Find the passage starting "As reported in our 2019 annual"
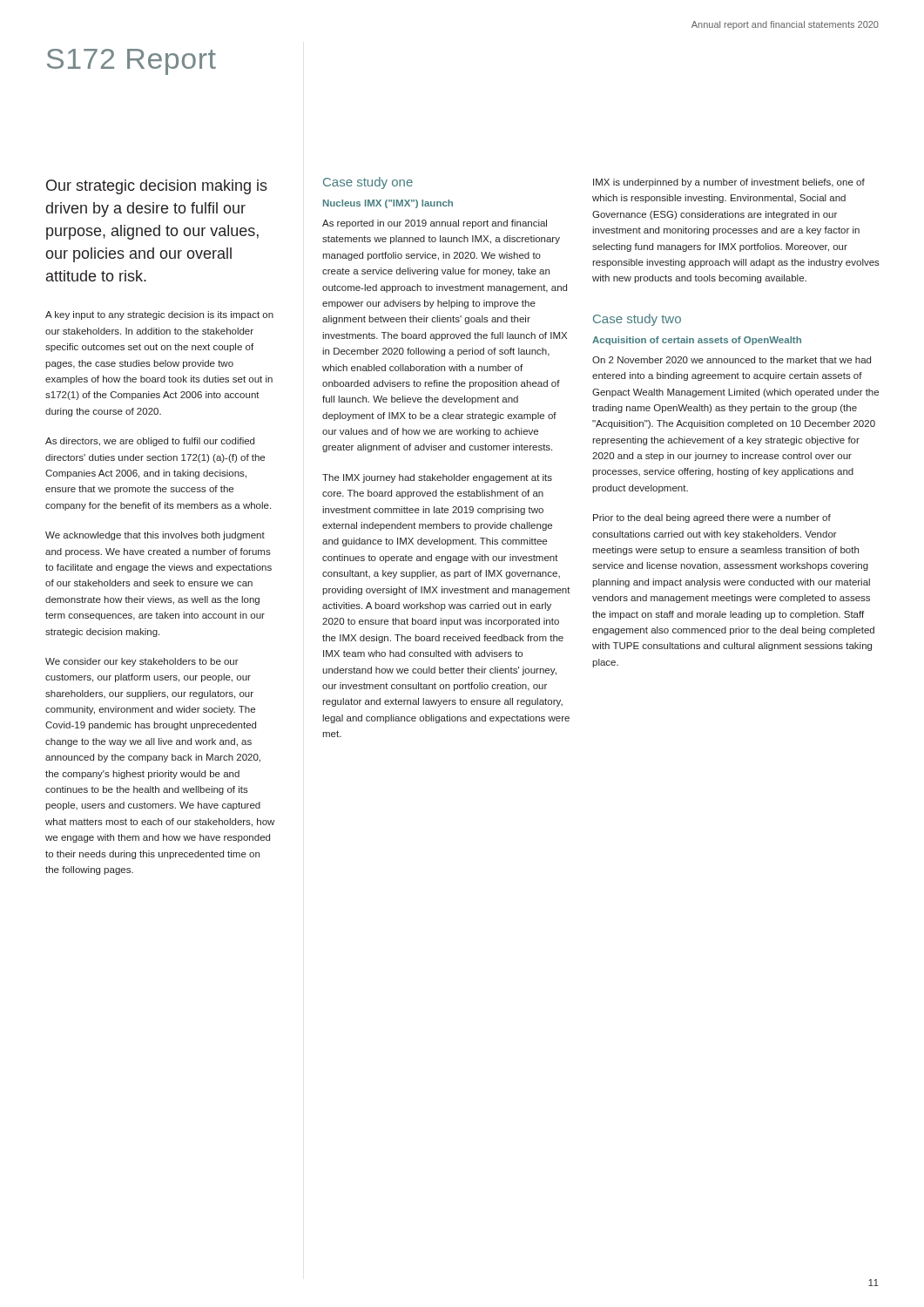This screenshot has height=1307, width=924. [445, 335]
